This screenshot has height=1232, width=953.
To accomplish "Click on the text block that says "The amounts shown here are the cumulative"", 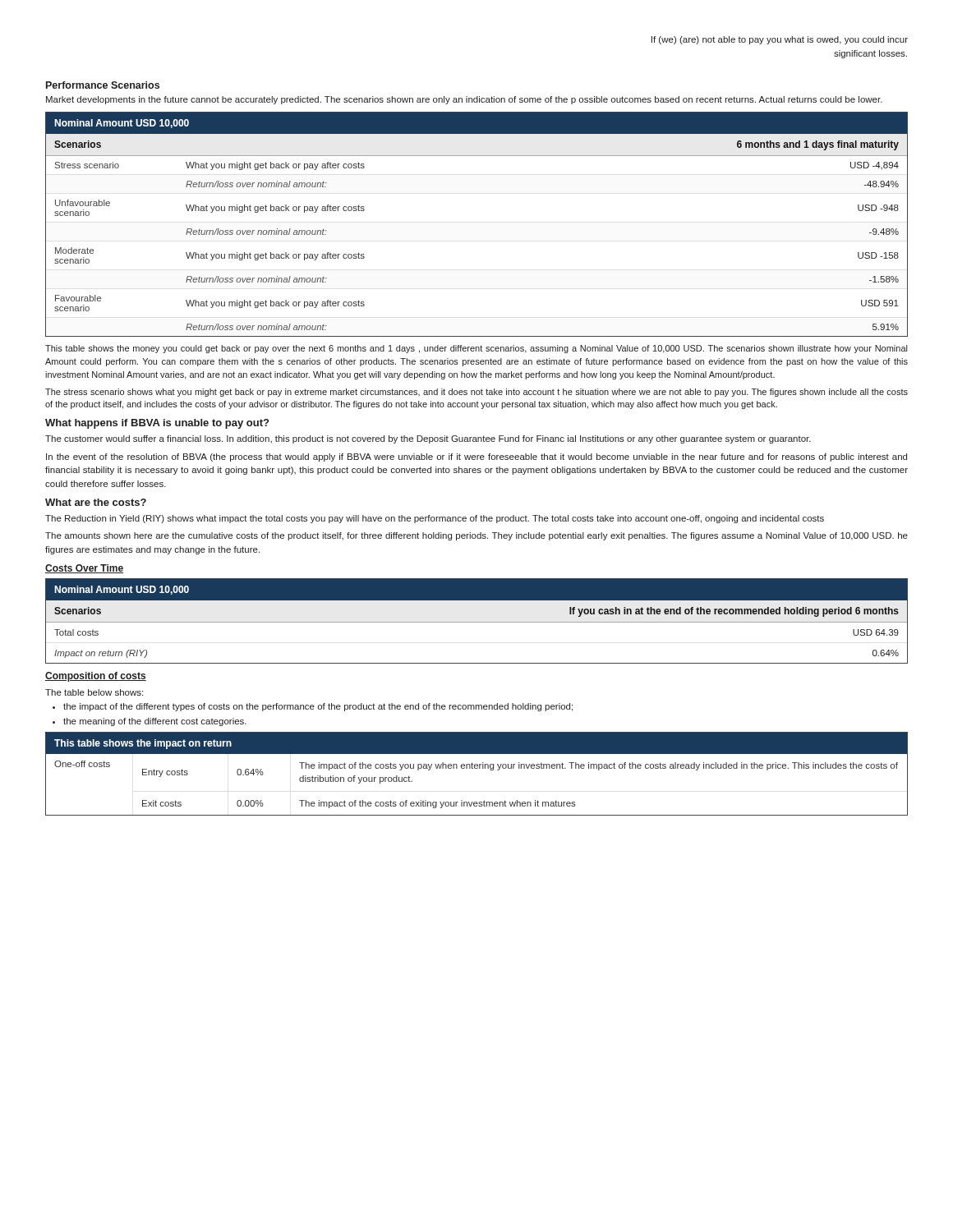I will point(476,542).
